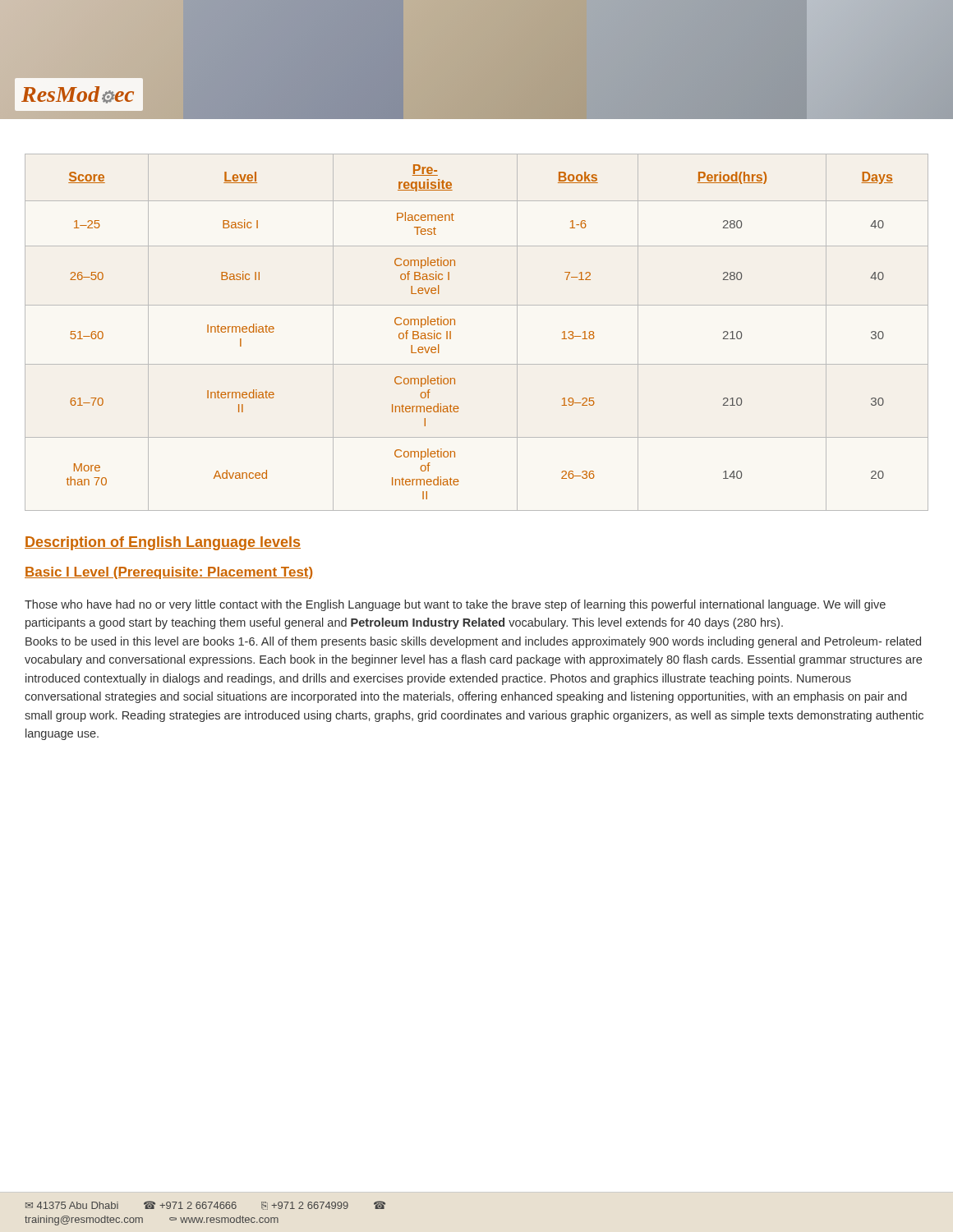Point to "Description of English Language levels"
This screenshot has height=1232, width=953.
pyautogui.click(x=163, y=542)
